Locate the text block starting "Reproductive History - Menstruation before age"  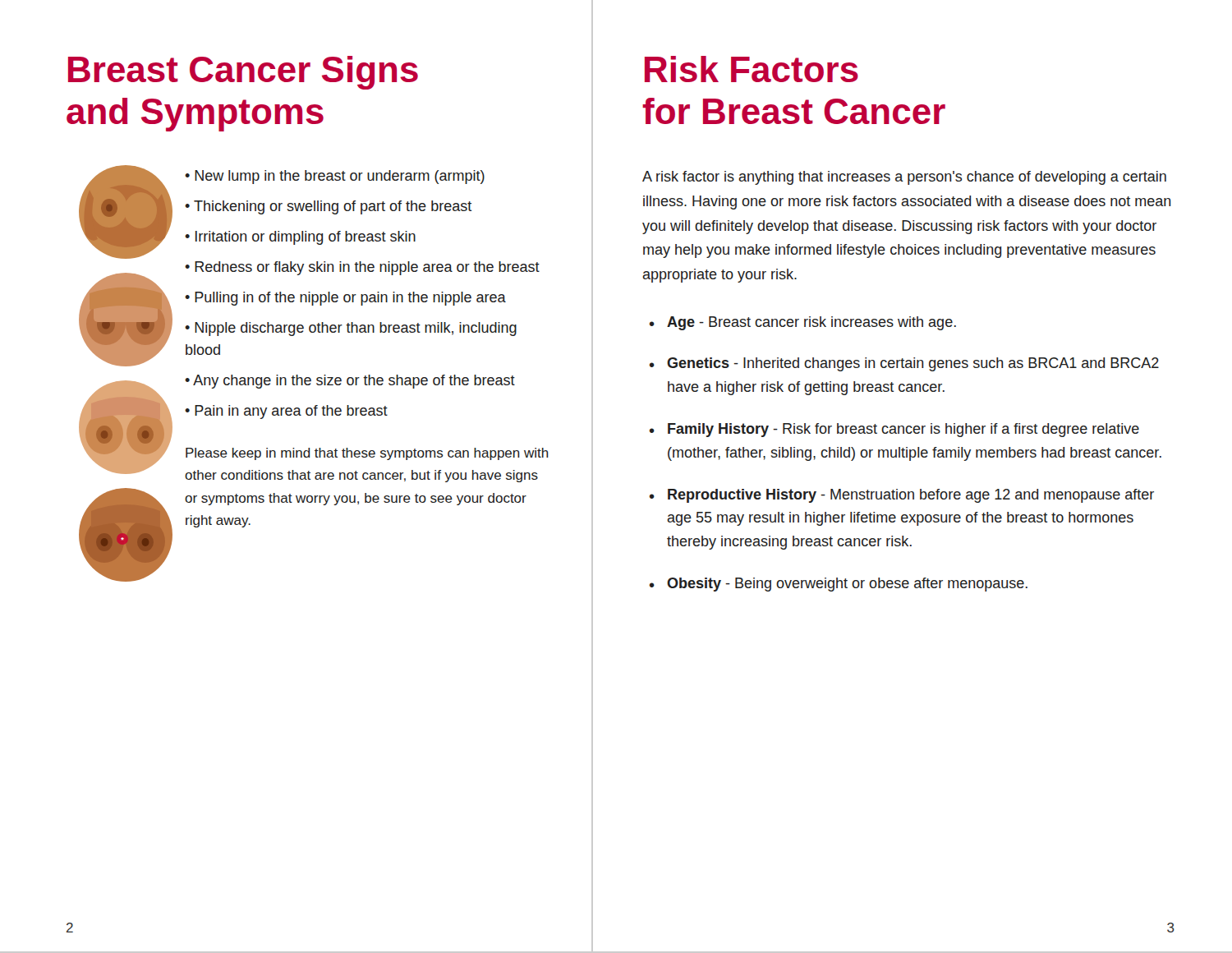(x=911, y=518)
